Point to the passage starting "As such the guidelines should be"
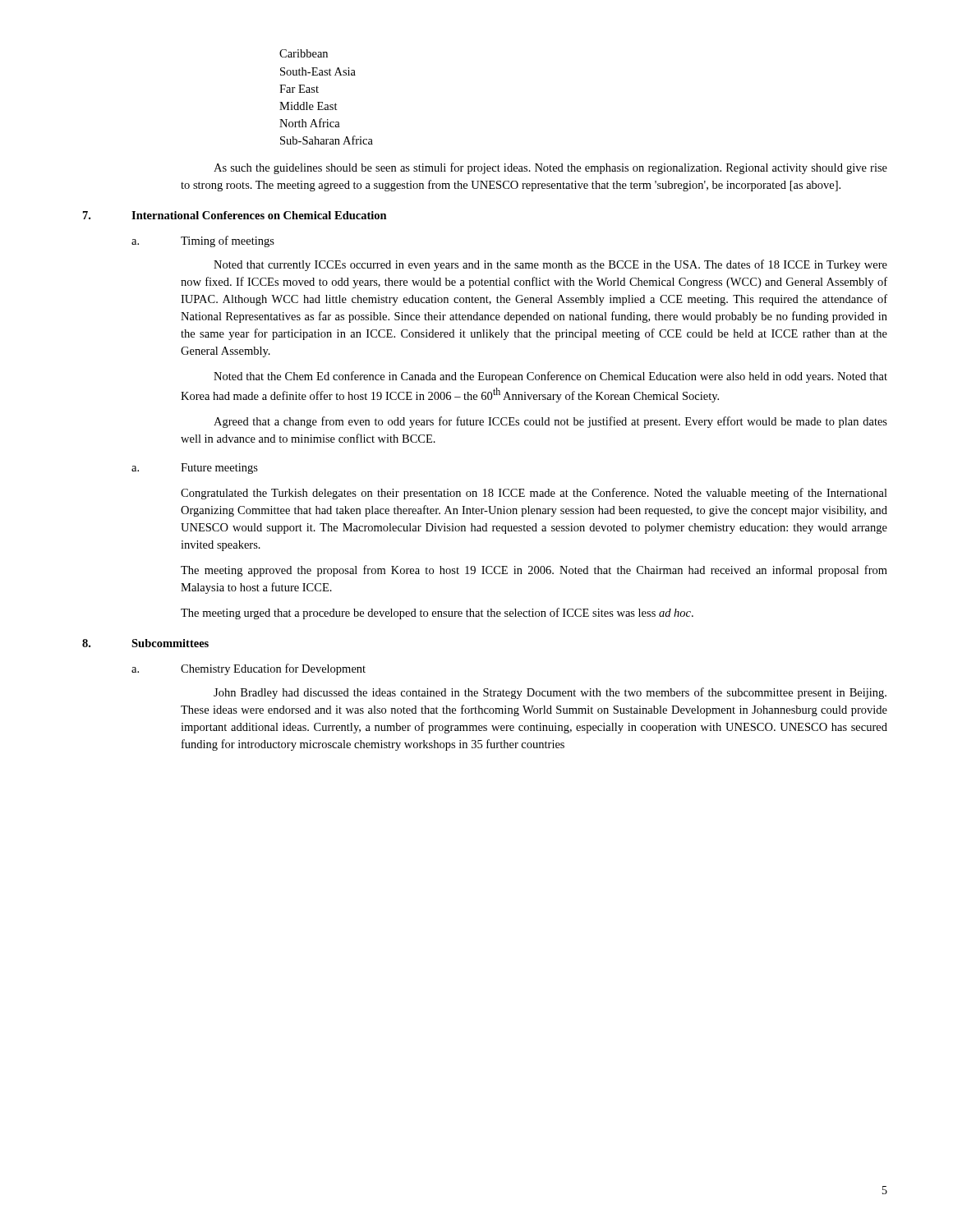953x1232 pixels. click(534, 176)
